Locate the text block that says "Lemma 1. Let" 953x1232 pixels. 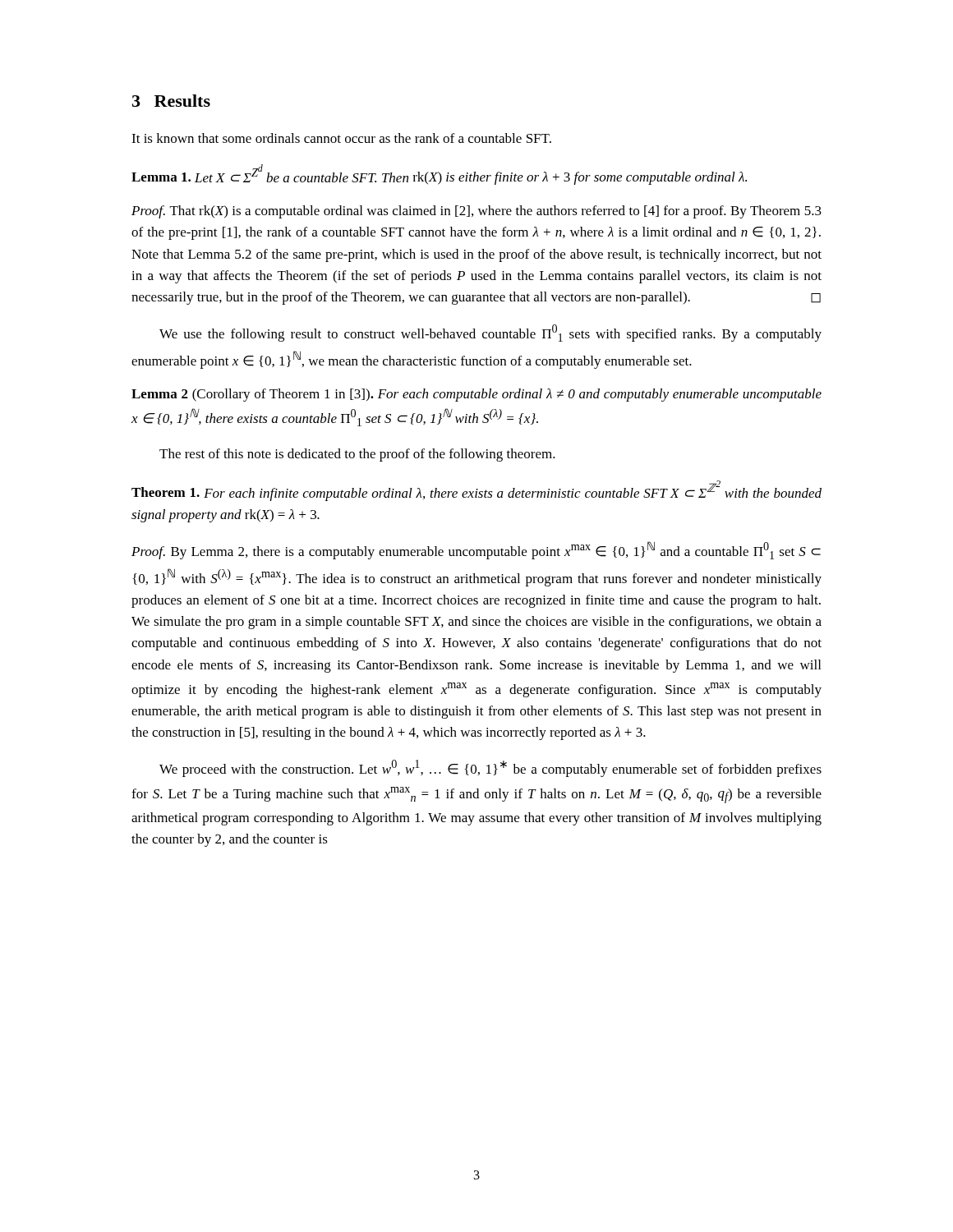point(440,174)
